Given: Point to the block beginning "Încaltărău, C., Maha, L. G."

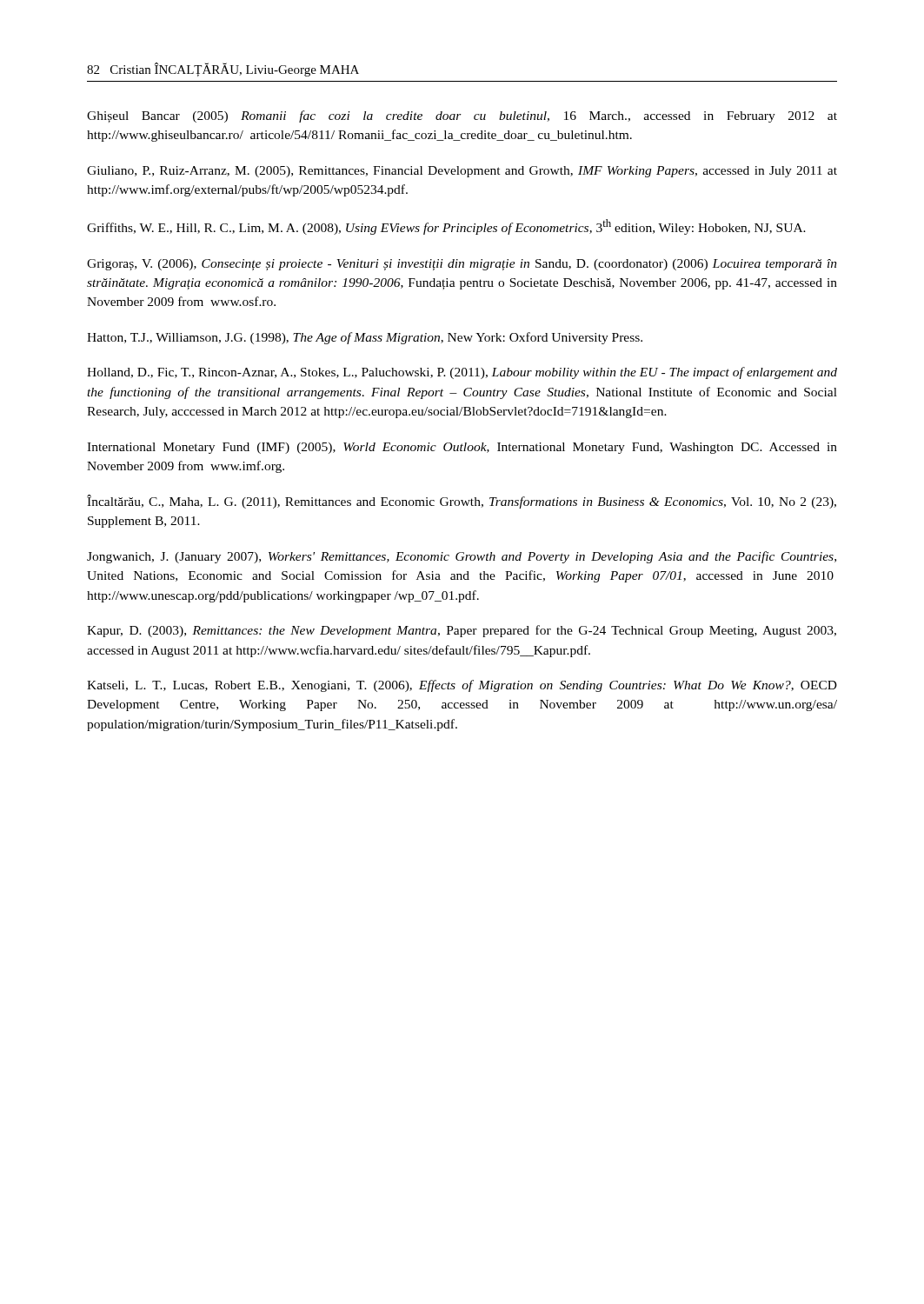Looking at the screenshot, I should pos(462,511).
